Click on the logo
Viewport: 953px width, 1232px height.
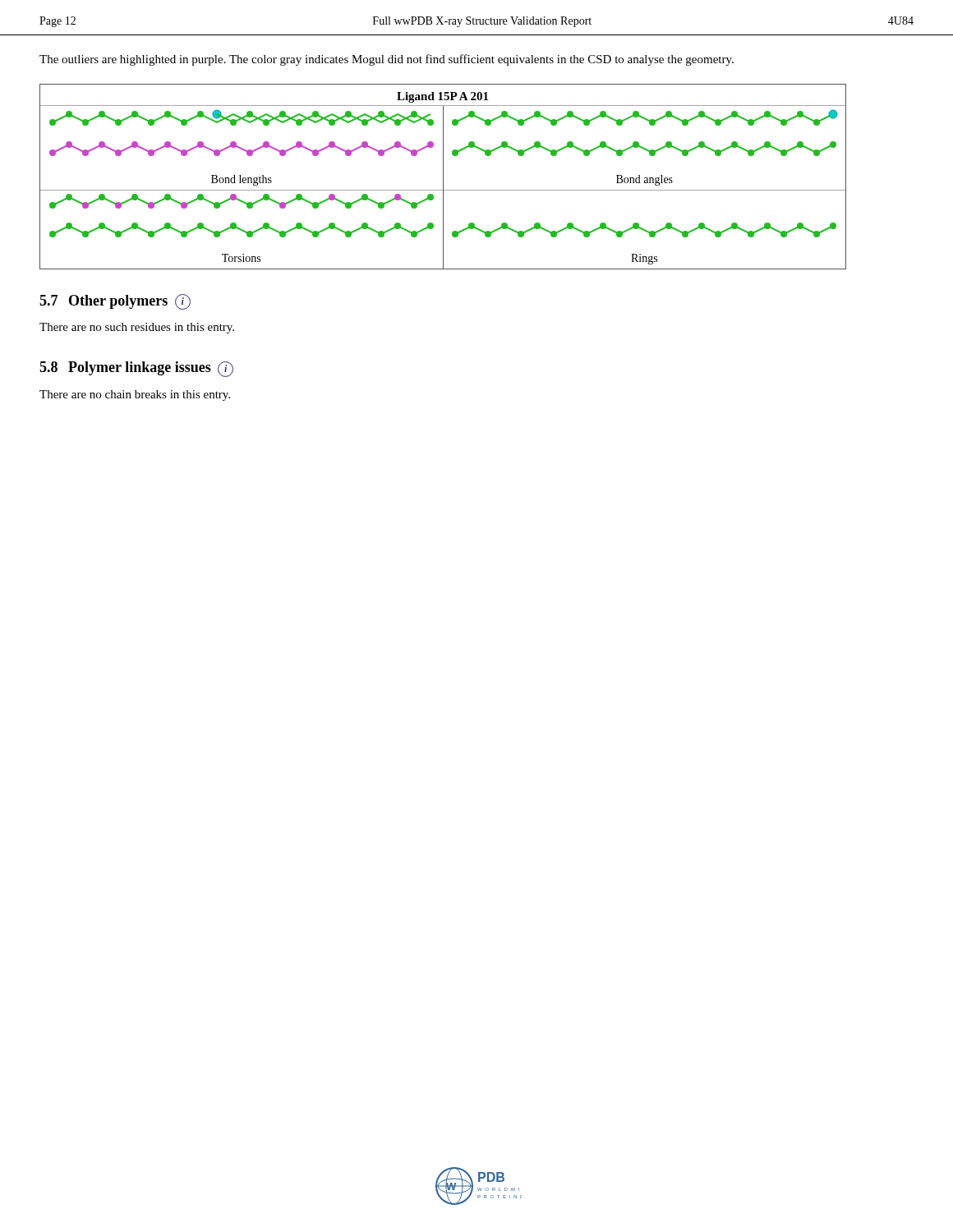(x=476, y=1186)
